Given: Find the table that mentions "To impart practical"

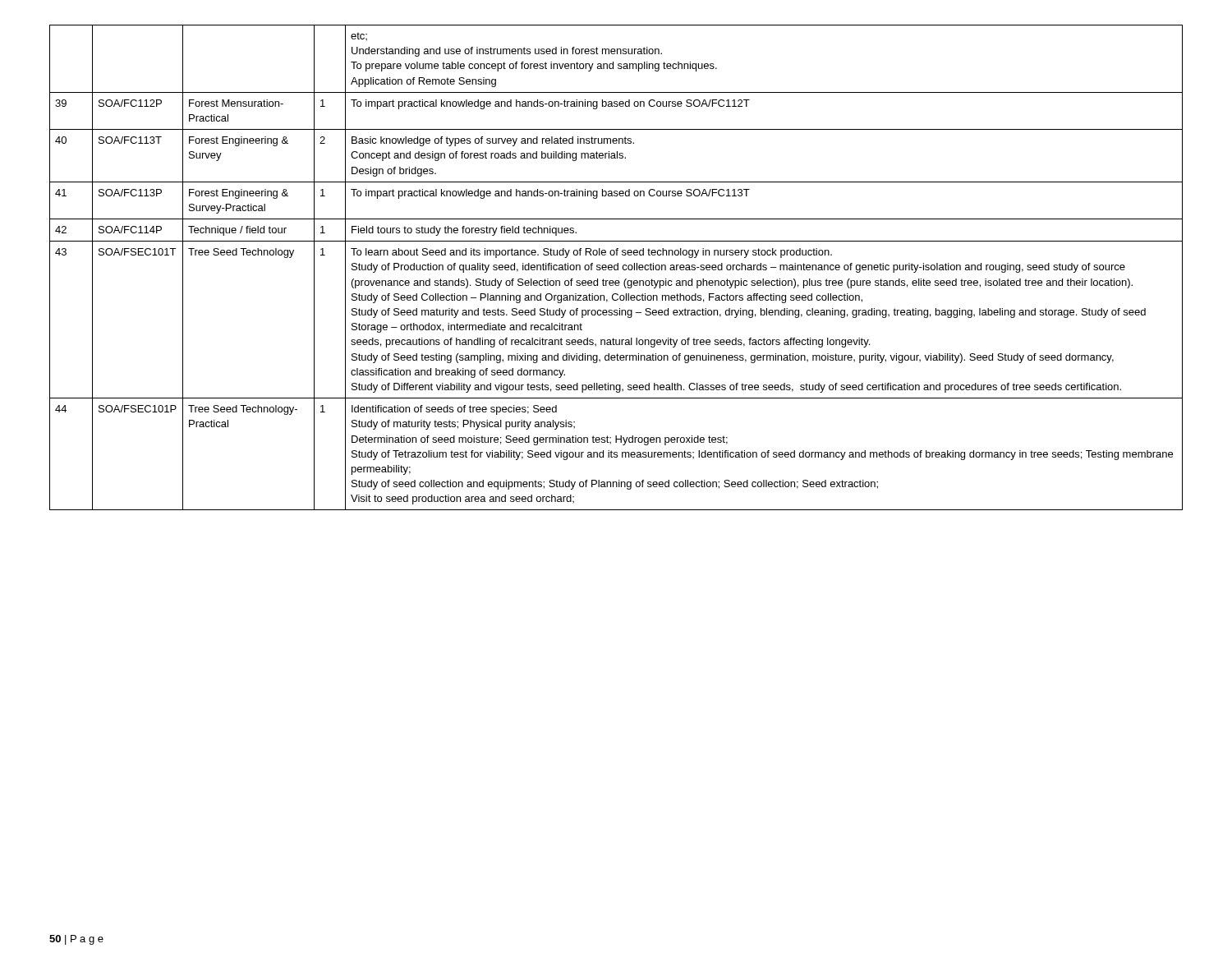Looking at the screenshot, I should pyautogui.click(x=616, y=268).
